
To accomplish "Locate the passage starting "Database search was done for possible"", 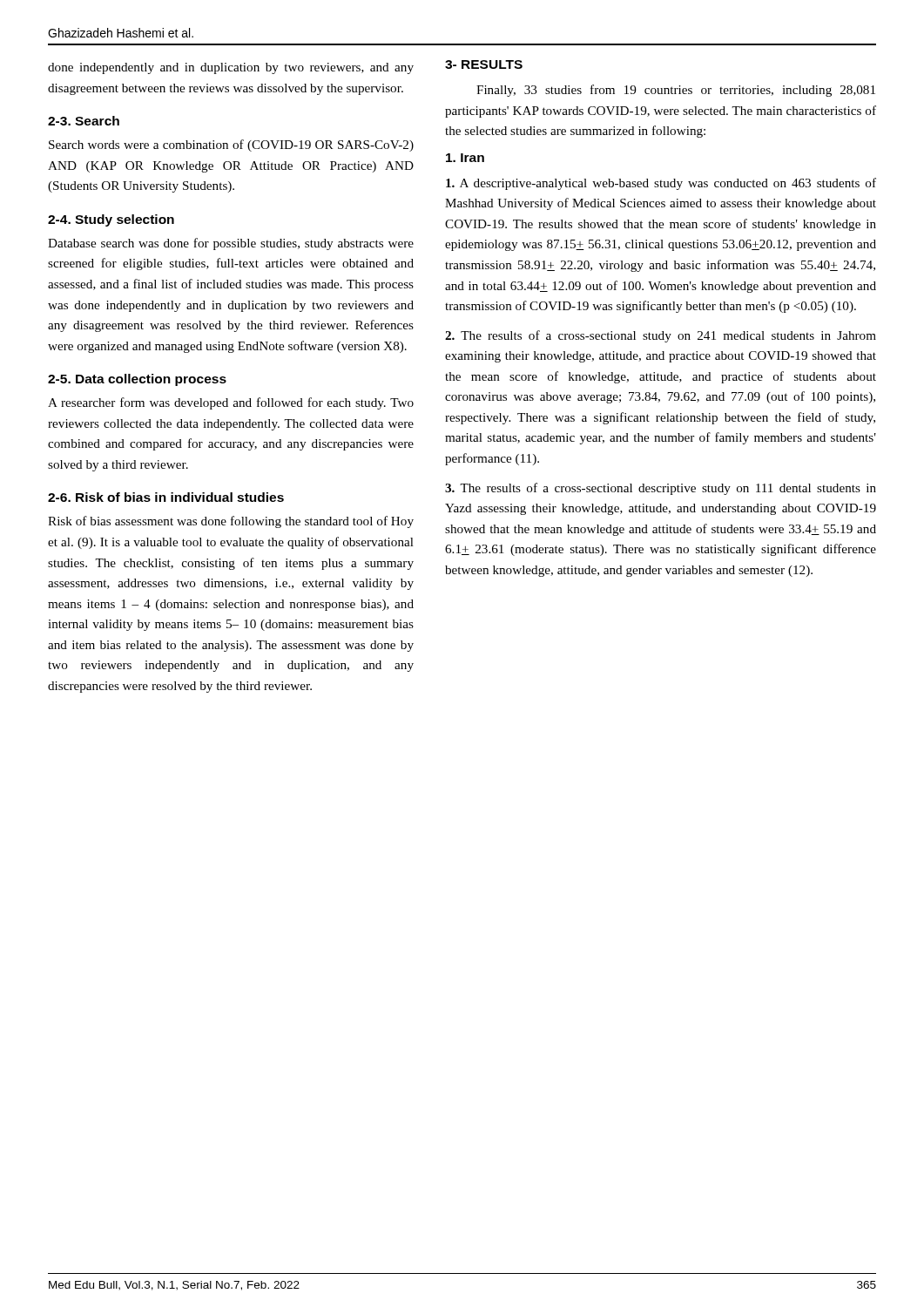I will tap(231, 294).
